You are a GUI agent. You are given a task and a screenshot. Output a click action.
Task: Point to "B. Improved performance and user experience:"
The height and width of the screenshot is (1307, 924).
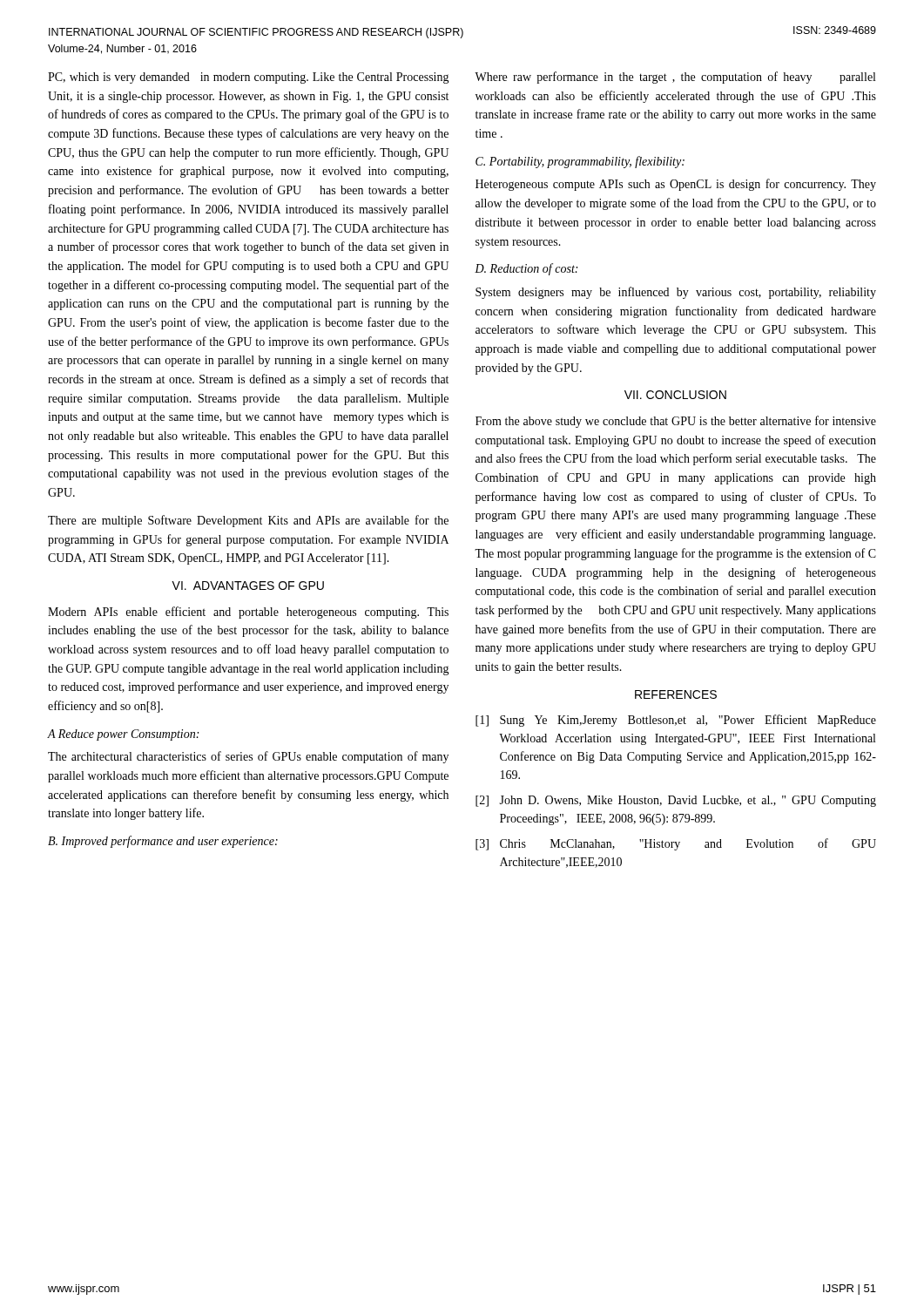163,841
